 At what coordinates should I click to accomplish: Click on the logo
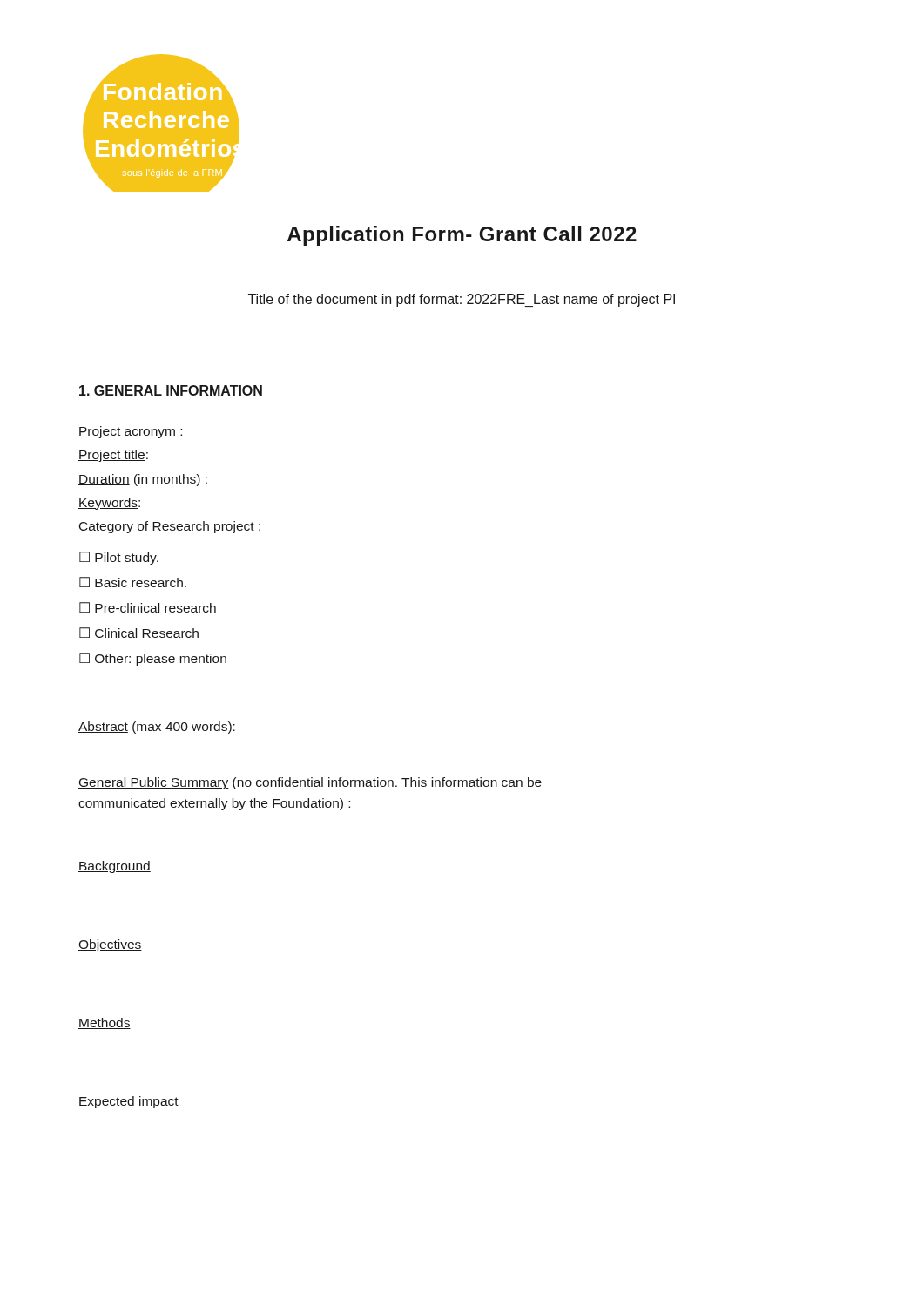coord(174,122)
